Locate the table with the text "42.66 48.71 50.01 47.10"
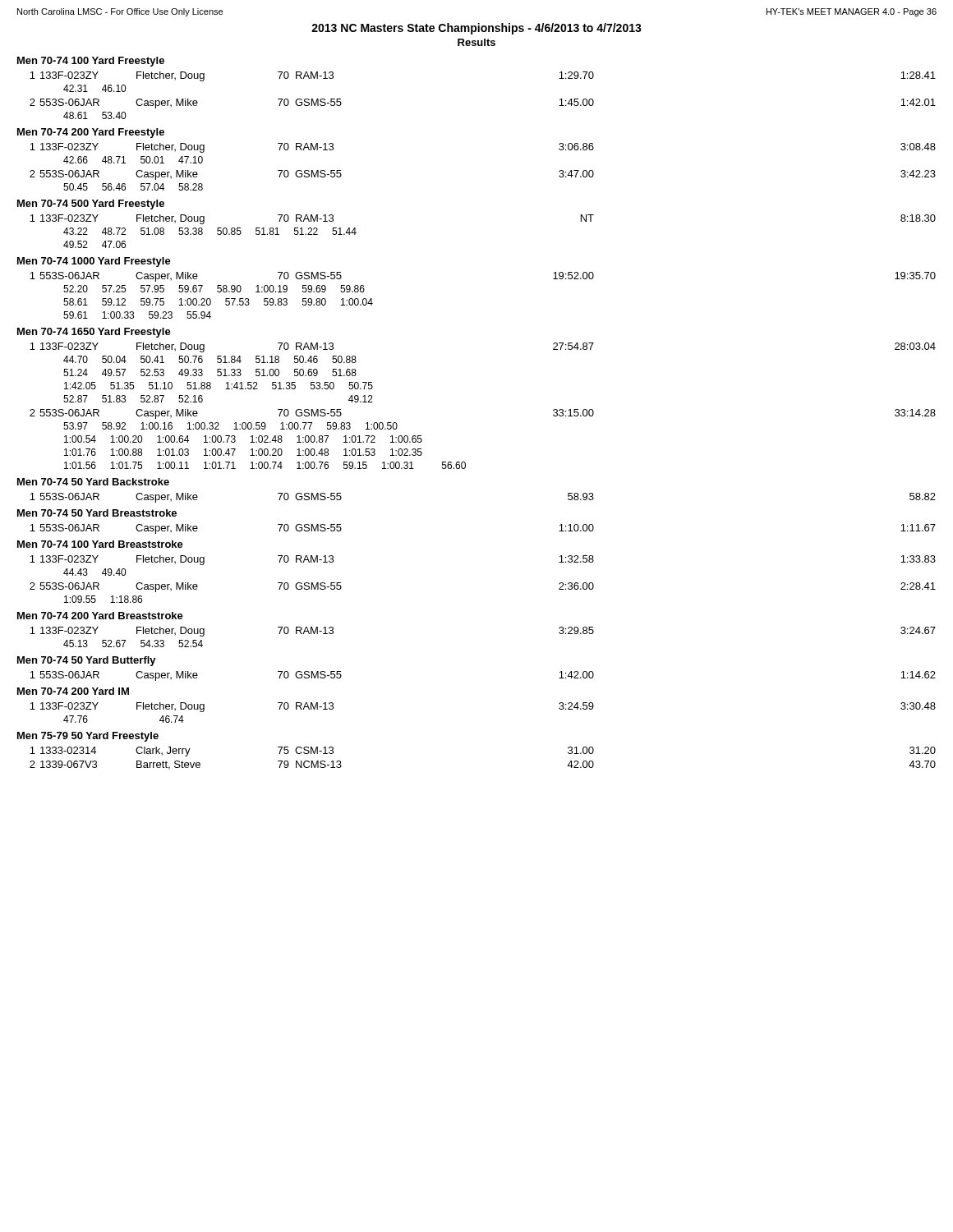953x1232 pixels. tap(476, 167)
